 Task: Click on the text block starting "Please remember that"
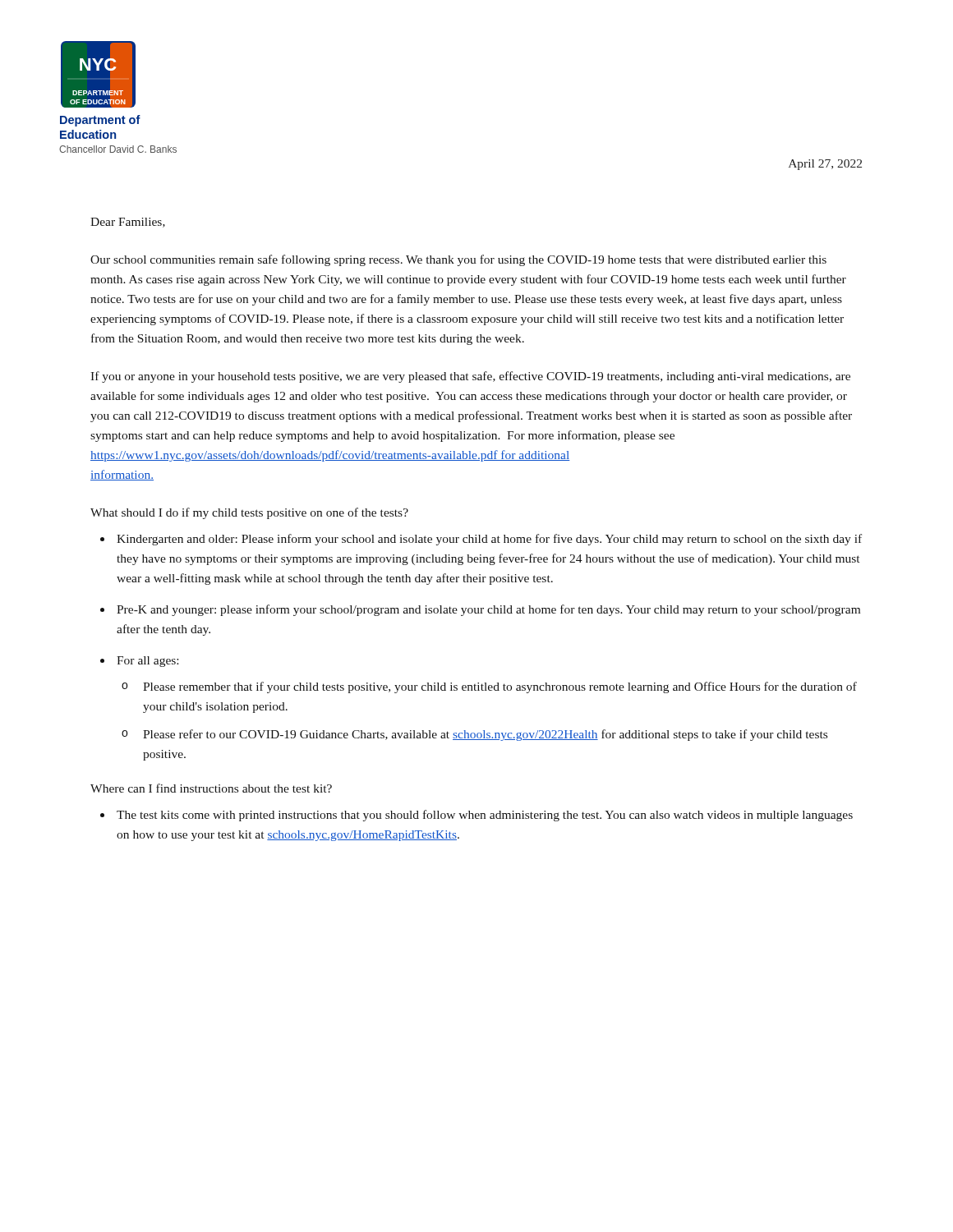point(500,696)
